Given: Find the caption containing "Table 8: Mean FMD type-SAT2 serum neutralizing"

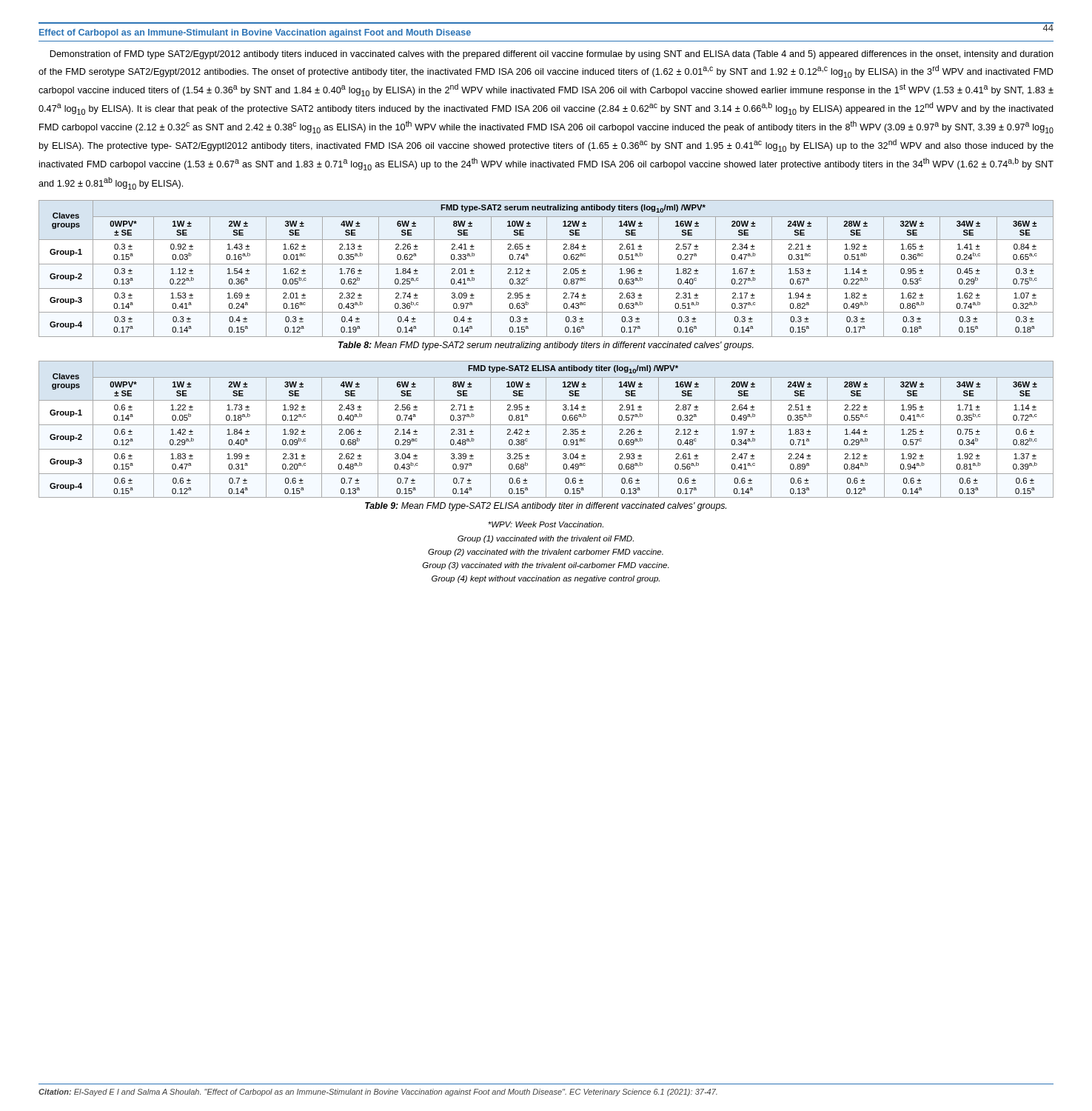Looking at the screenshot, I should pos(546,345).
